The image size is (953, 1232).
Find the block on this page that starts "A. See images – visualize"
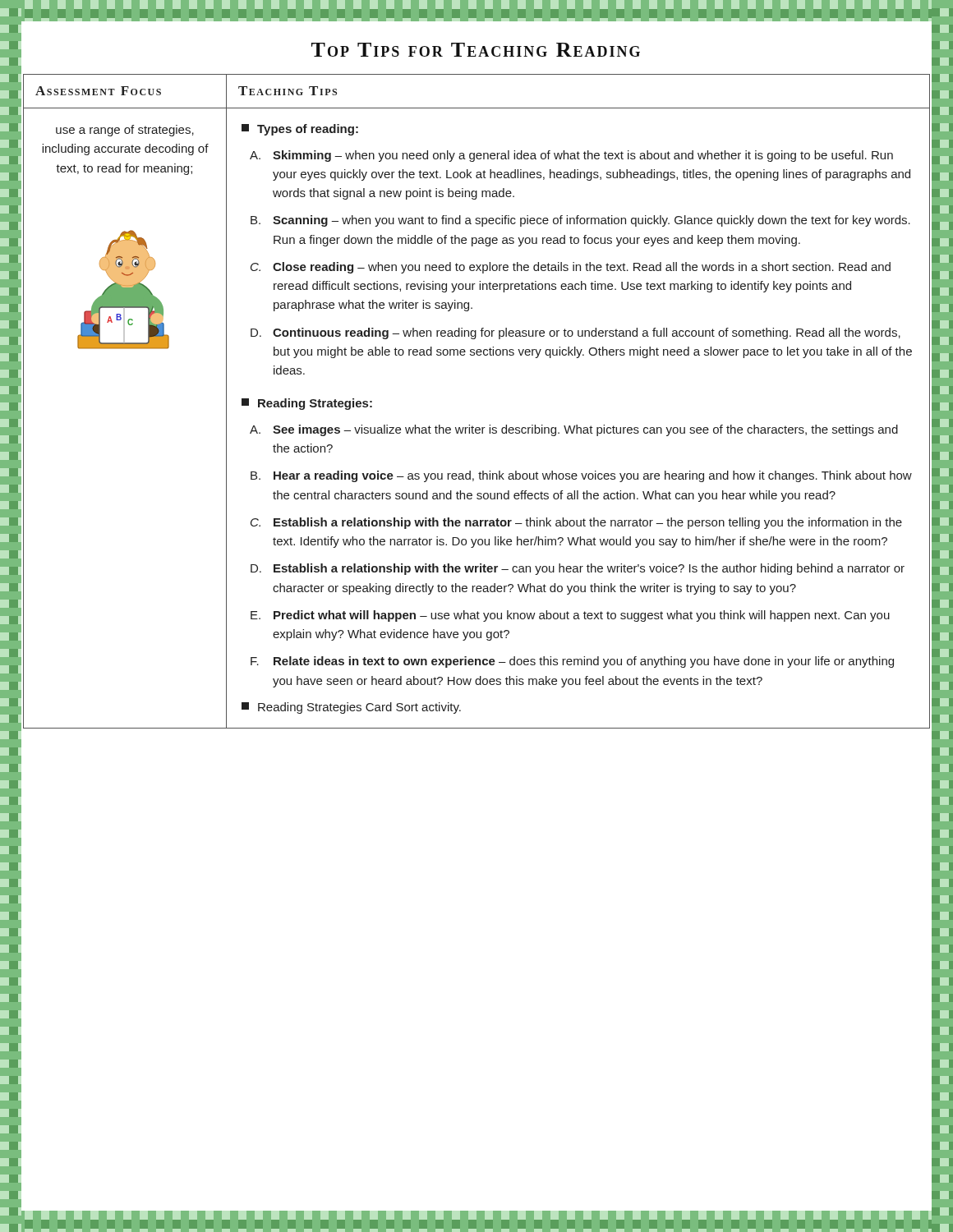pyautogui.click(x=582, y=439)
